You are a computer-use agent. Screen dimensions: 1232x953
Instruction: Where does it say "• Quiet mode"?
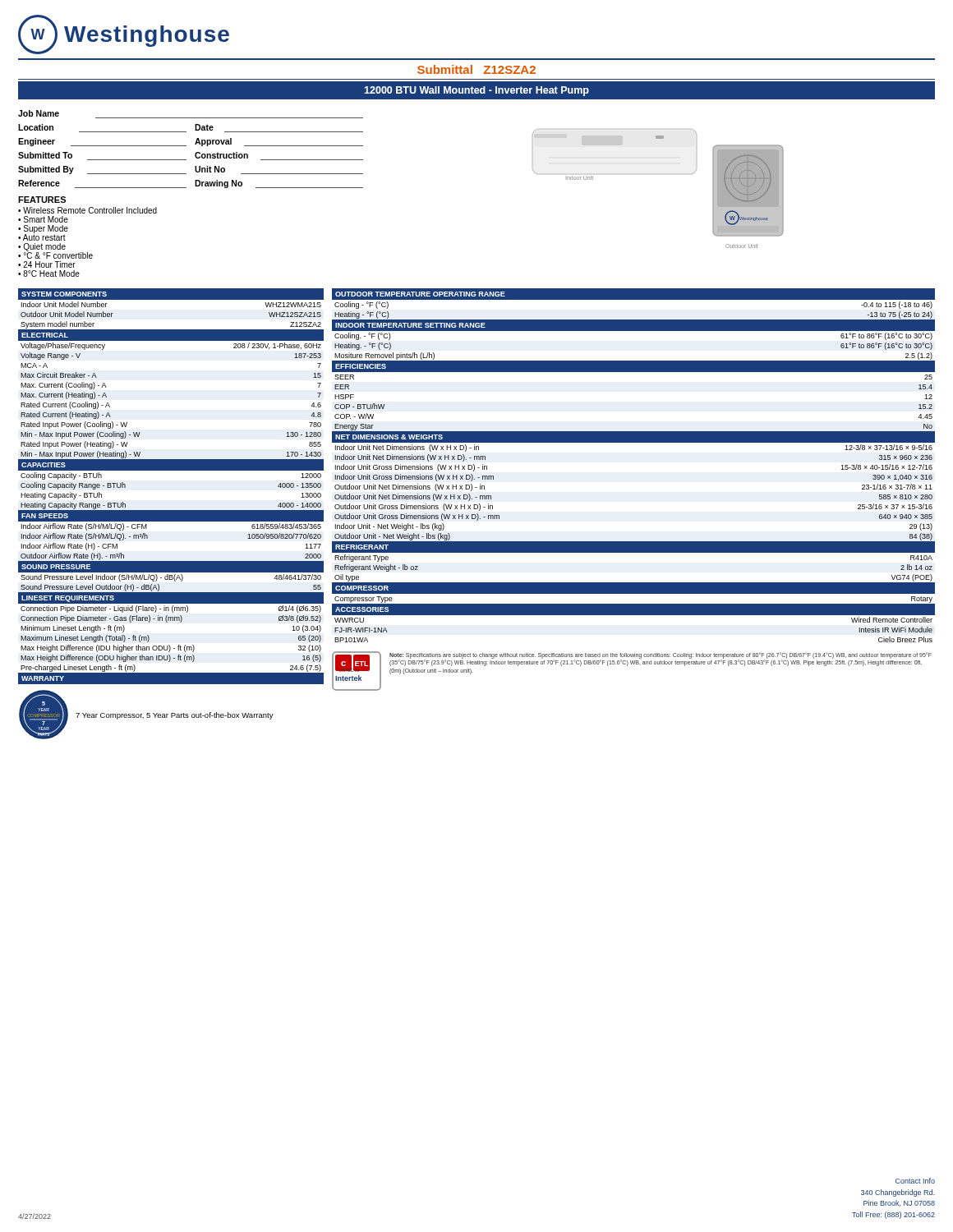click(42, 247)
